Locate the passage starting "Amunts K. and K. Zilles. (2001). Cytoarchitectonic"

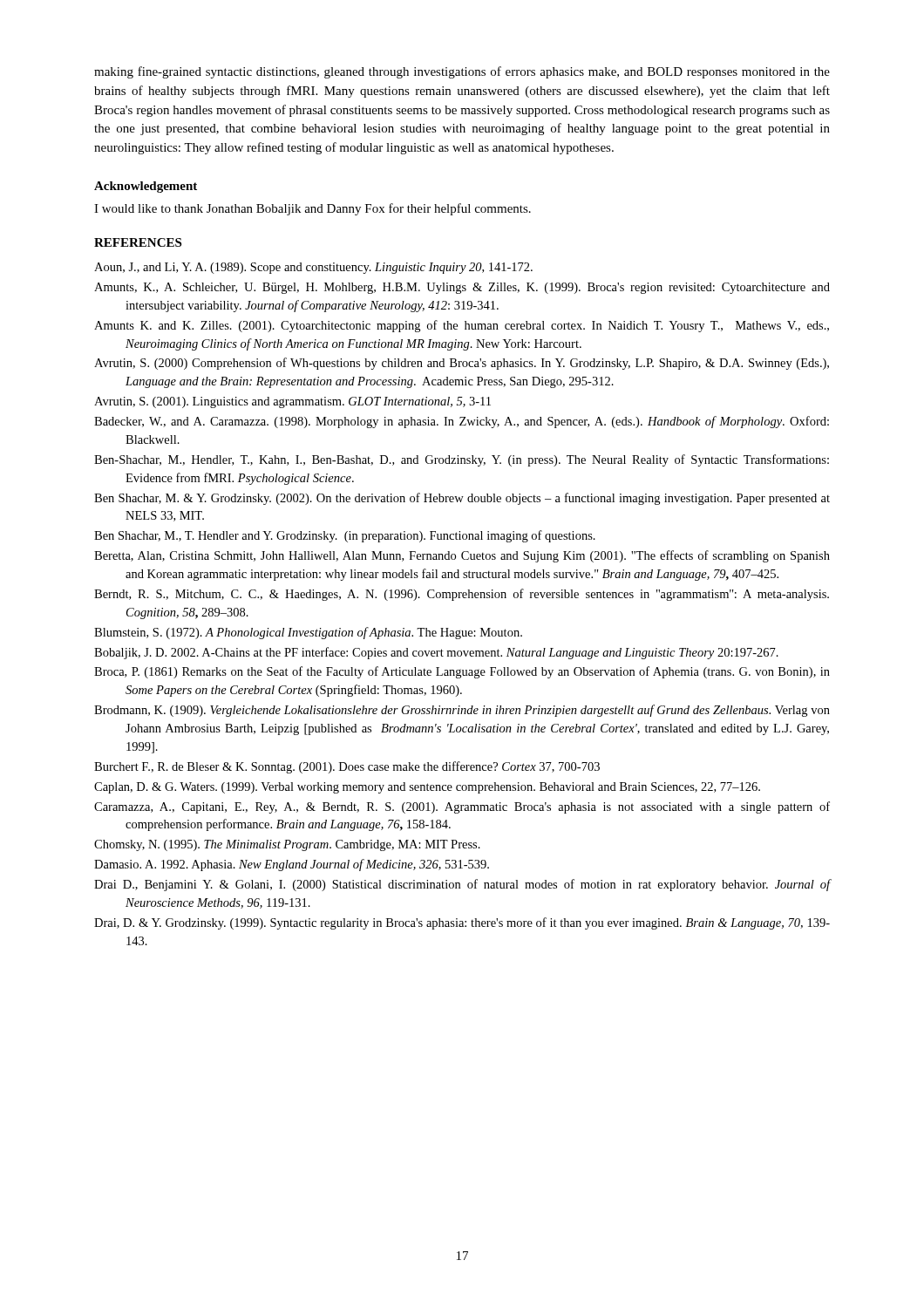(x=462, y=334)
